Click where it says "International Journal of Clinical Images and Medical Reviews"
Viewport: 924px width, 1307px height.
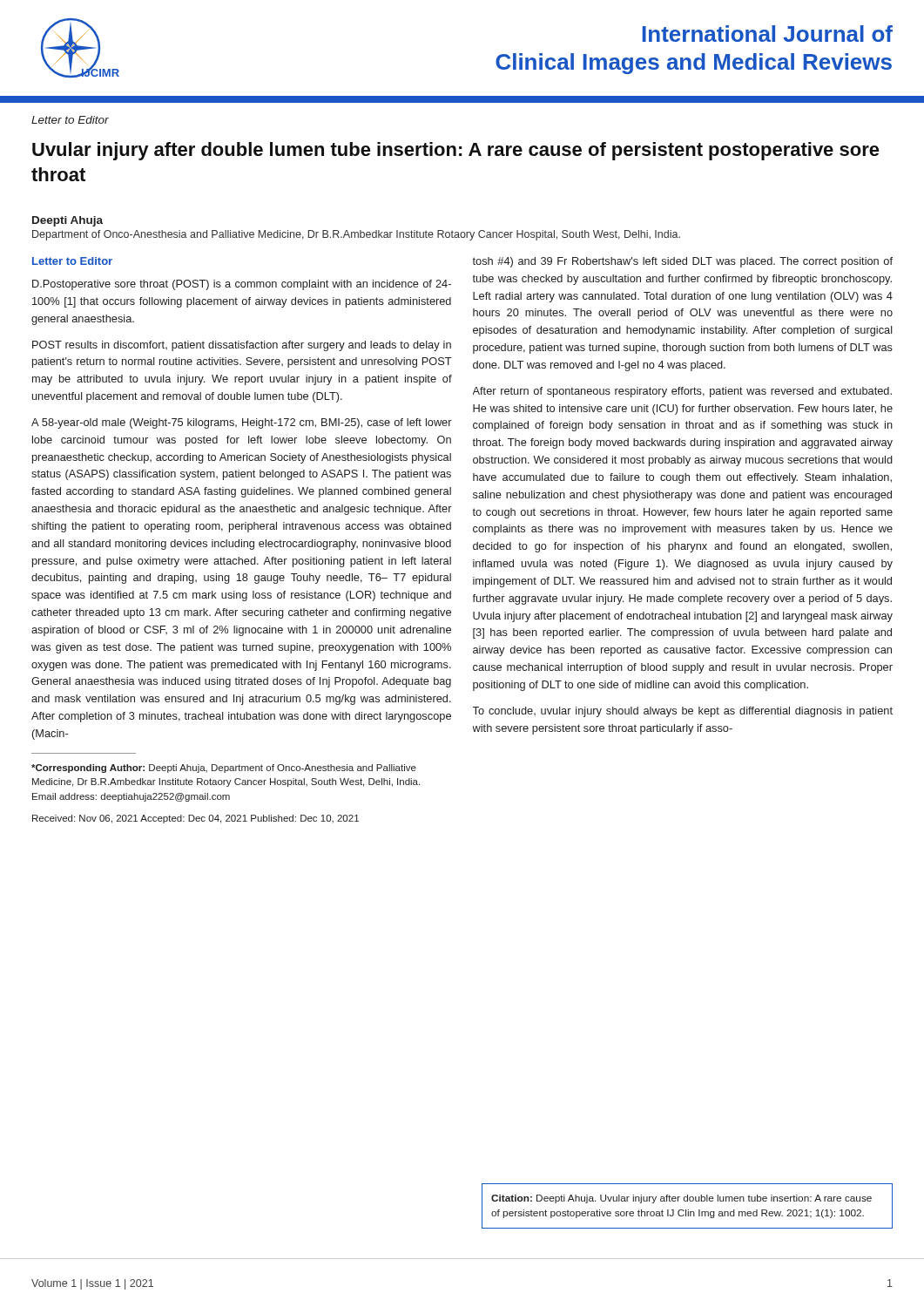coord(519,48)
